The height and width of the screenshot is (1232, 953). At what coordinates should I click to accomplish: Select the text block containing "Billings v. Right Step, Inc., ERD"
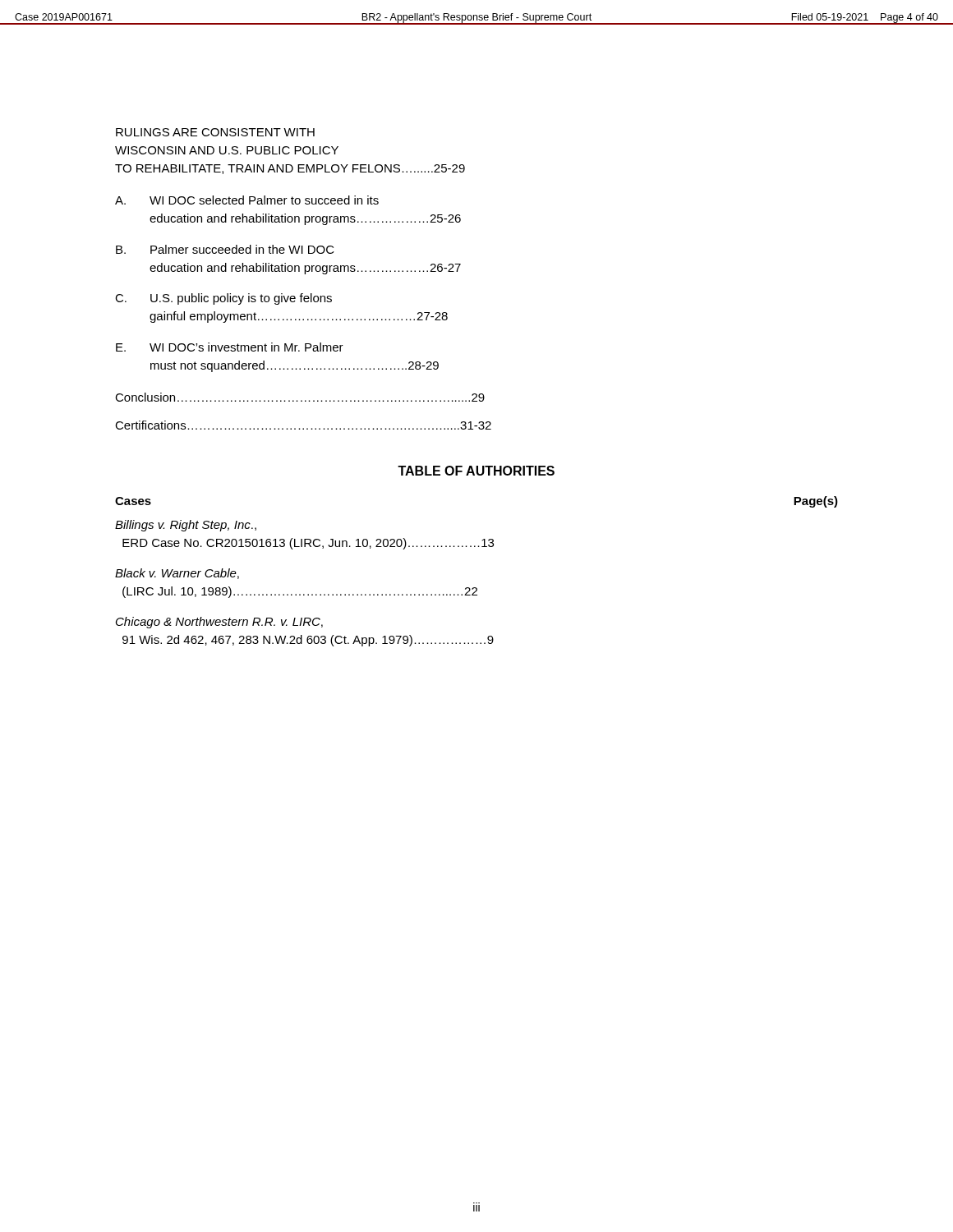pyautogui.click(x=305, y=533)
